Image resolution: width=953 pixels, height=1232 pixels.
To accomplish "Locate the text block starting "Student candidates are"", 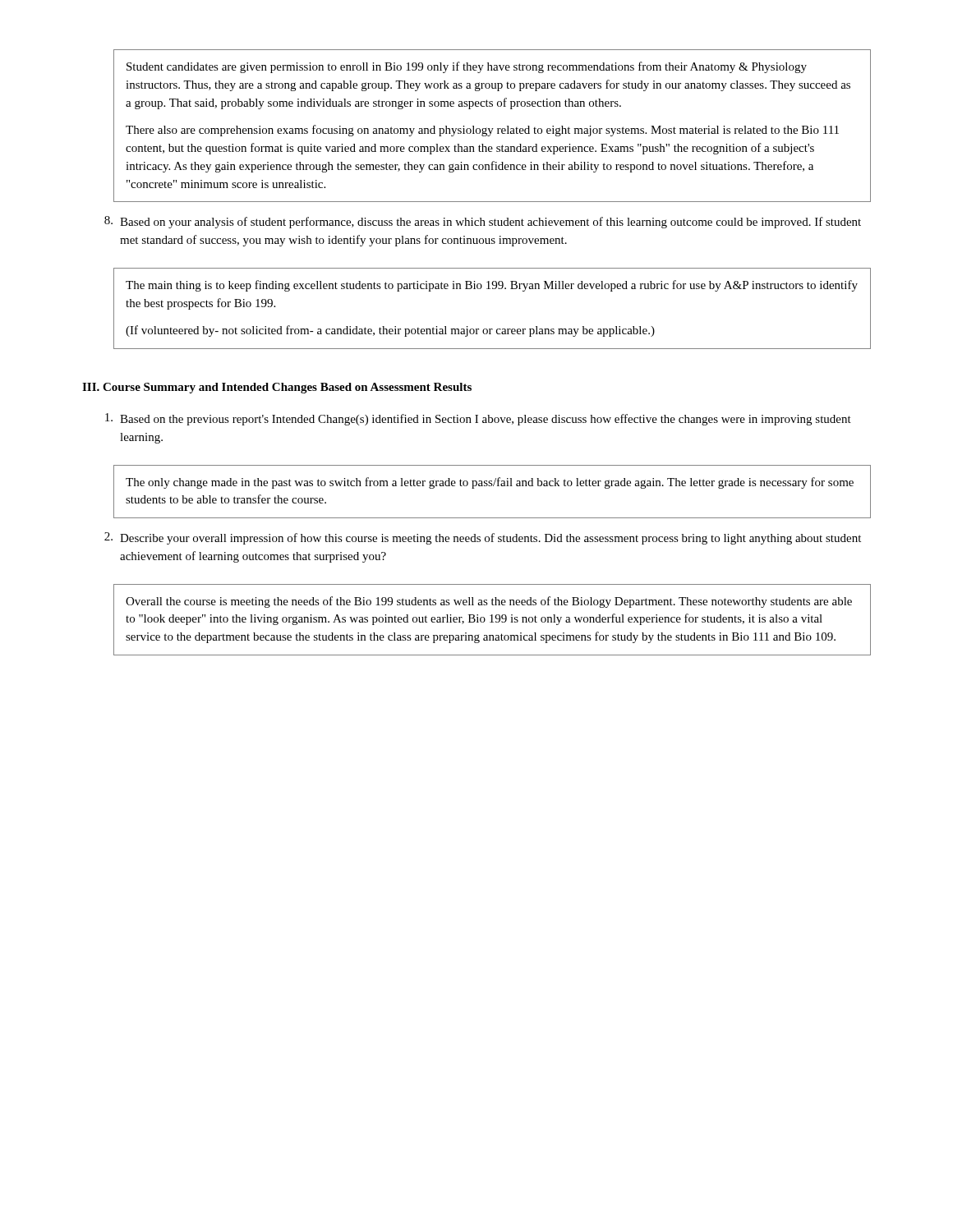I will 492,126.
